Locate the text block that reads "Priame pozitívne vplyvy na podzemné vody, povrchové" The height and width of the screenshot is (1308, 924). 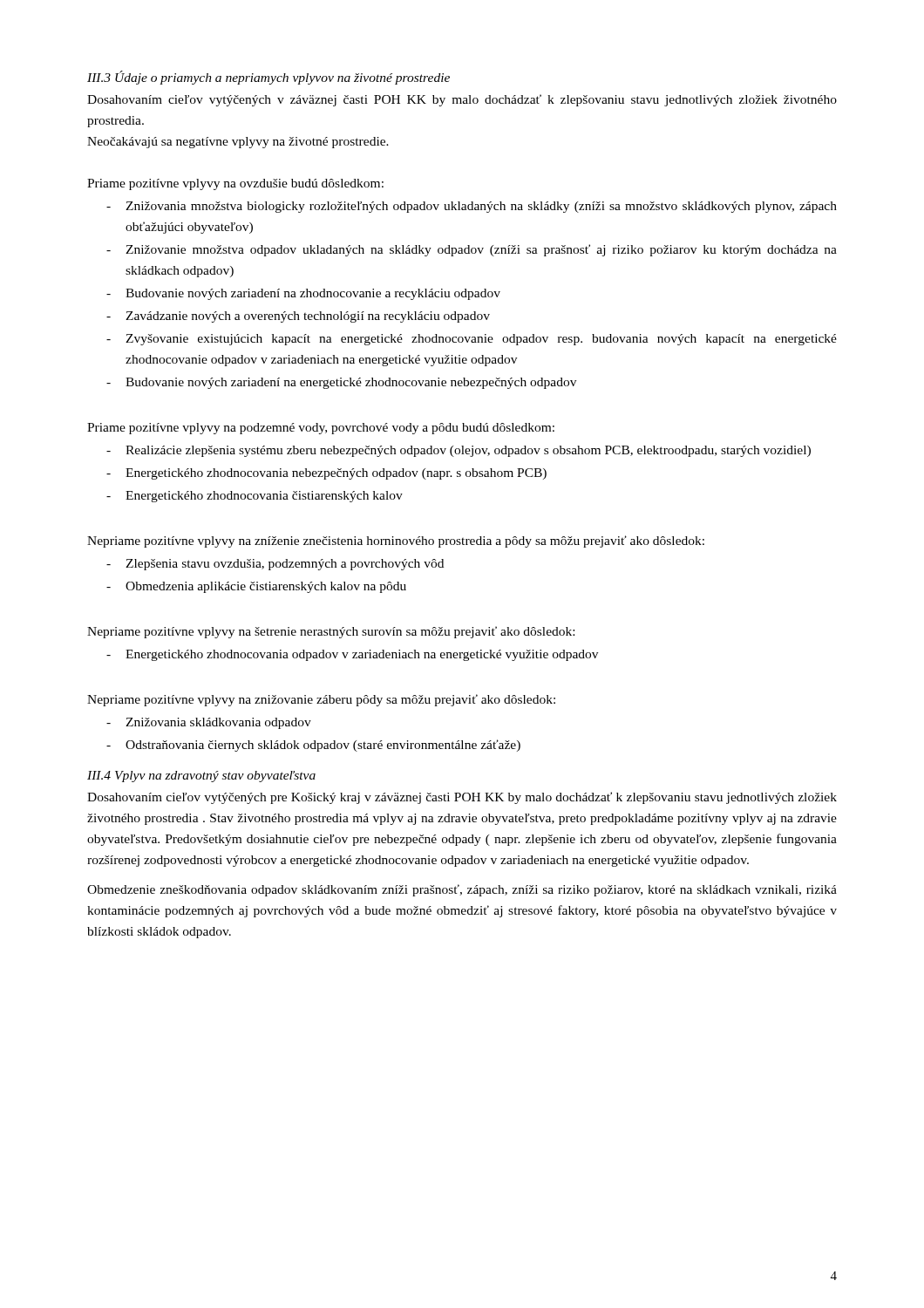321,427
